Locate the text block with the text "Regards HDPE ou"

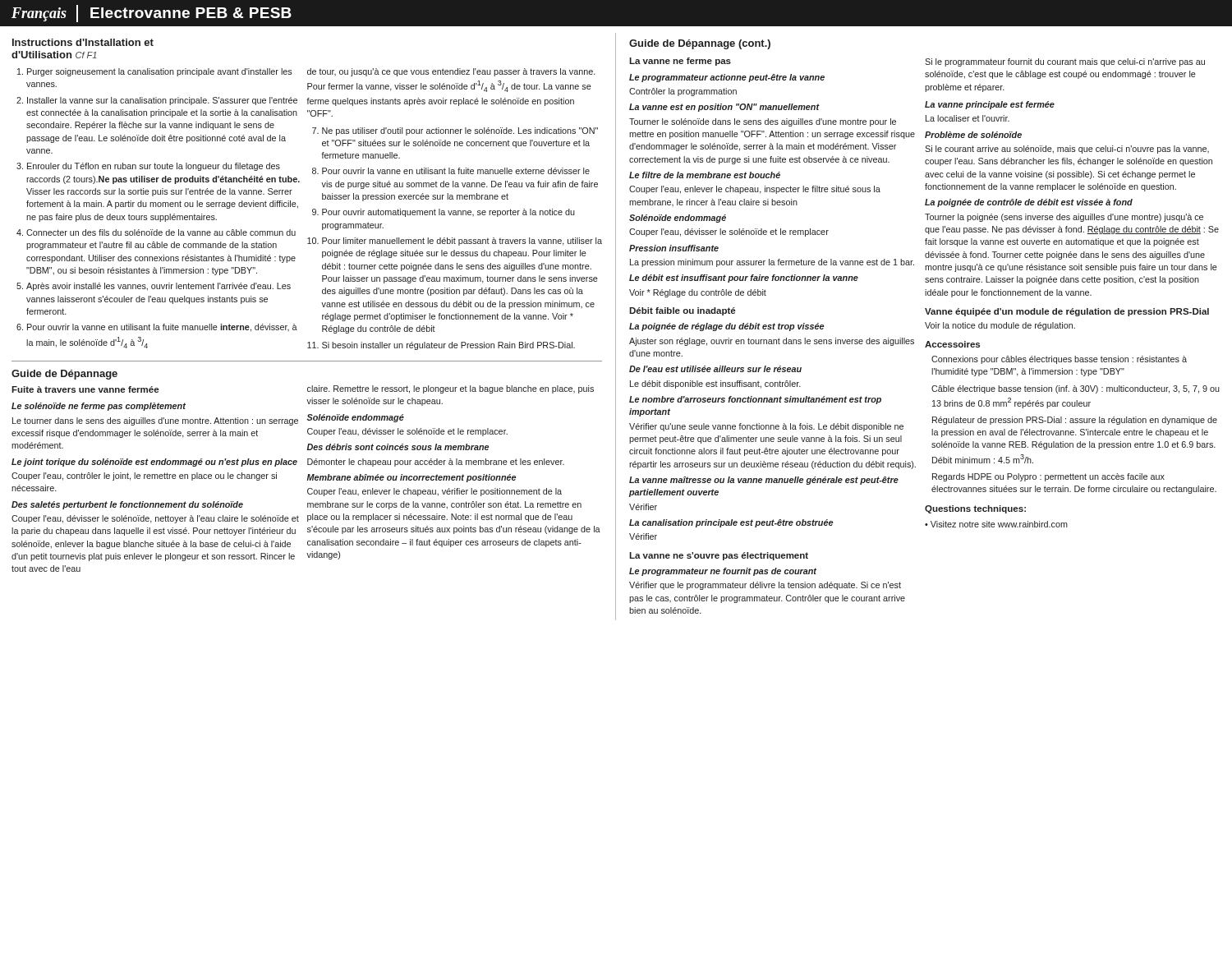click(1074, 483)
